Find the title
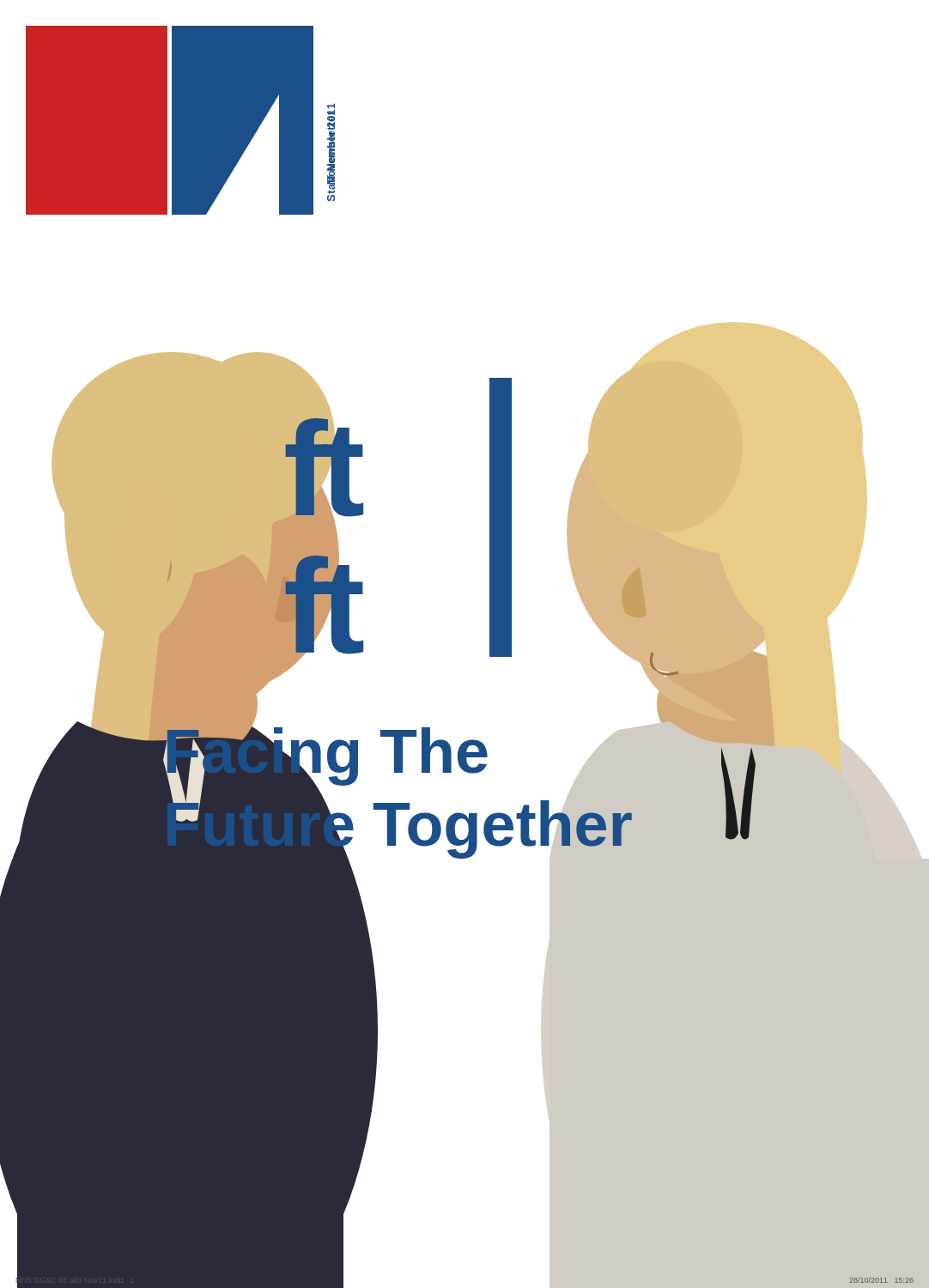This screenshot has width=929, height=1288. pyautogui.click(x=427, y=796)
